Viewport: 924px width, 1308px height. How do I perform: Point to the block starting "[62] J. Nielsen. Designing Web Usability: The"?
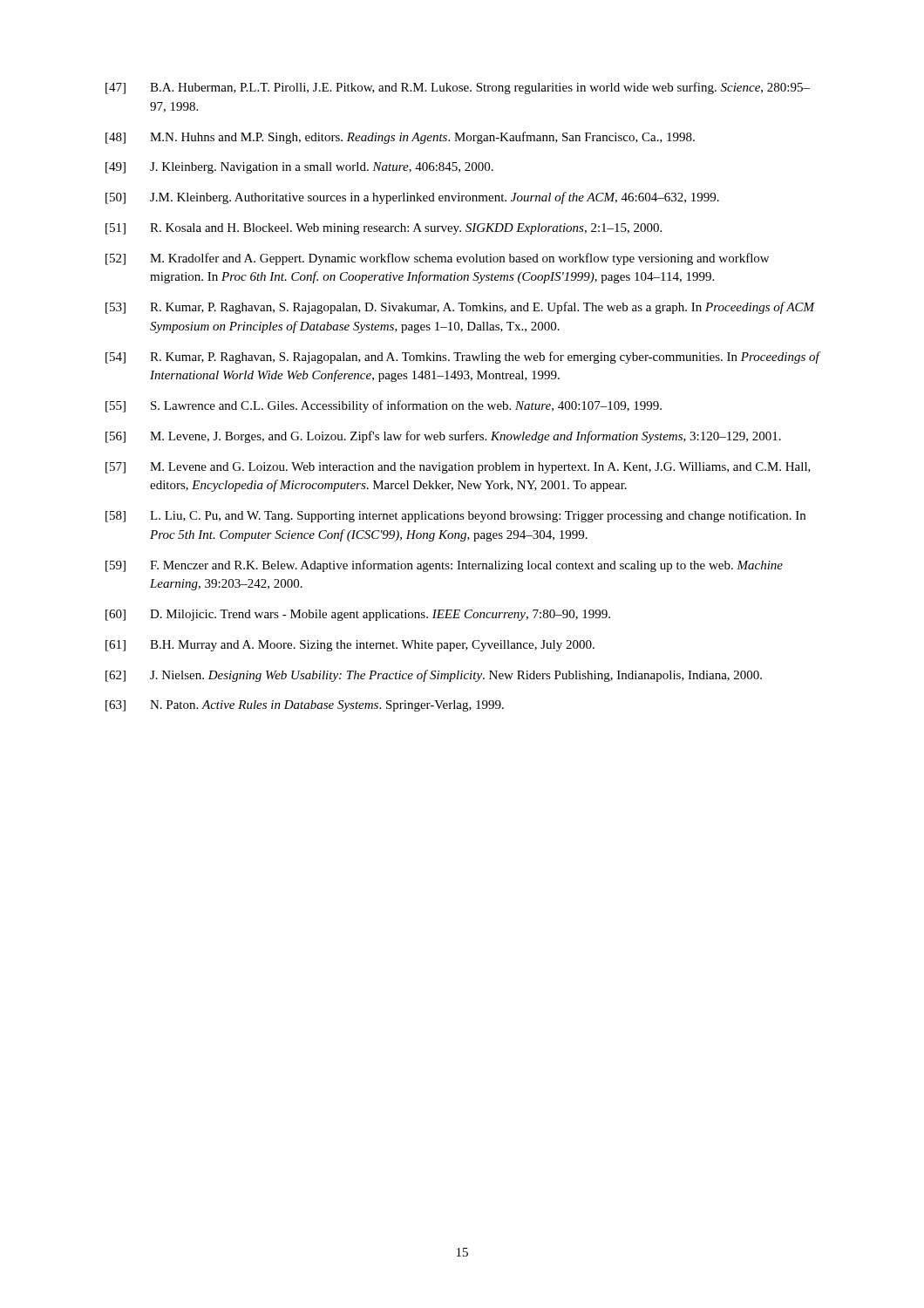click(462, 675)
